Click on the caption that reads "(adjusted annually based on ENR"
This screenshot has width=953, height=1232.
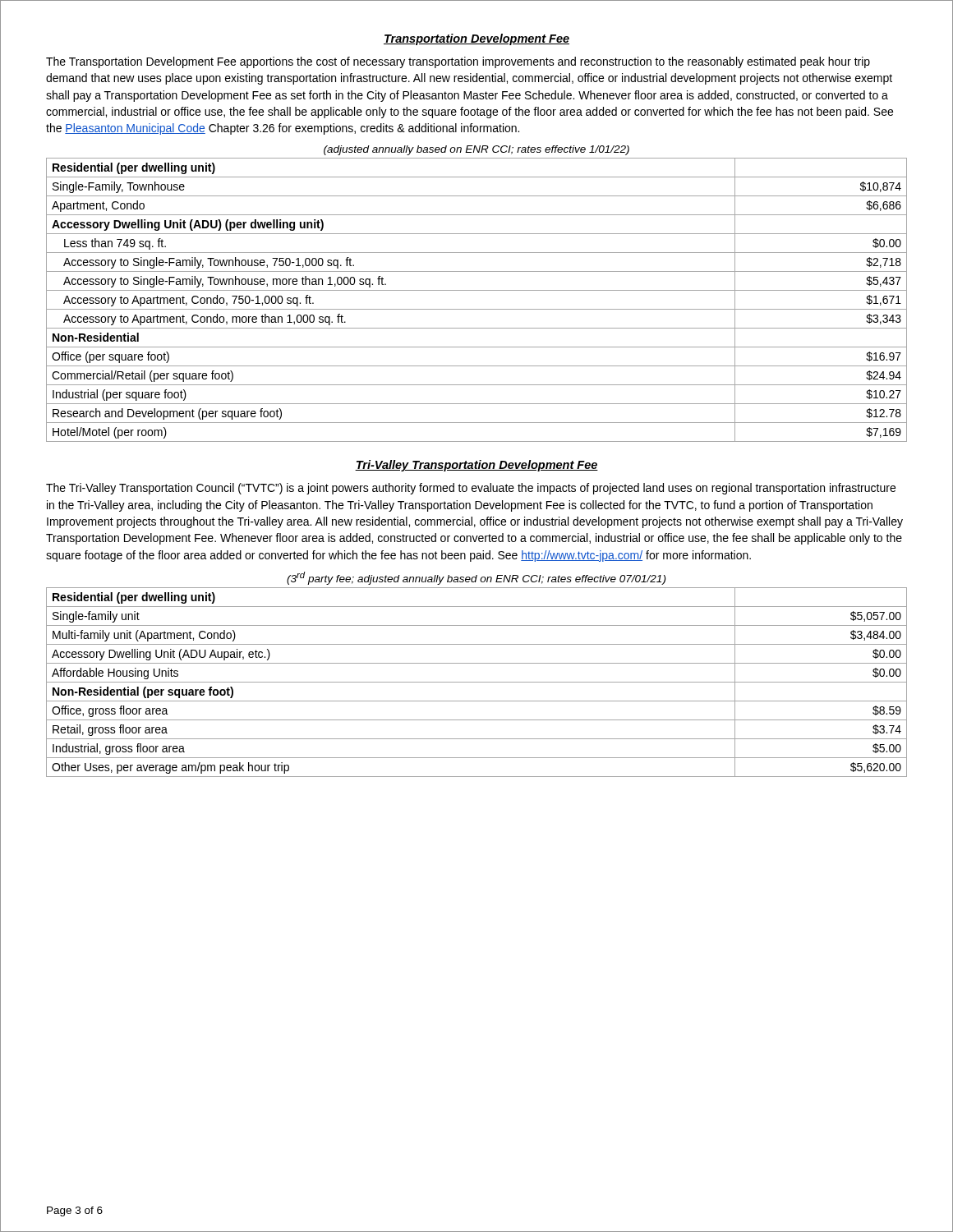(476, 149)
